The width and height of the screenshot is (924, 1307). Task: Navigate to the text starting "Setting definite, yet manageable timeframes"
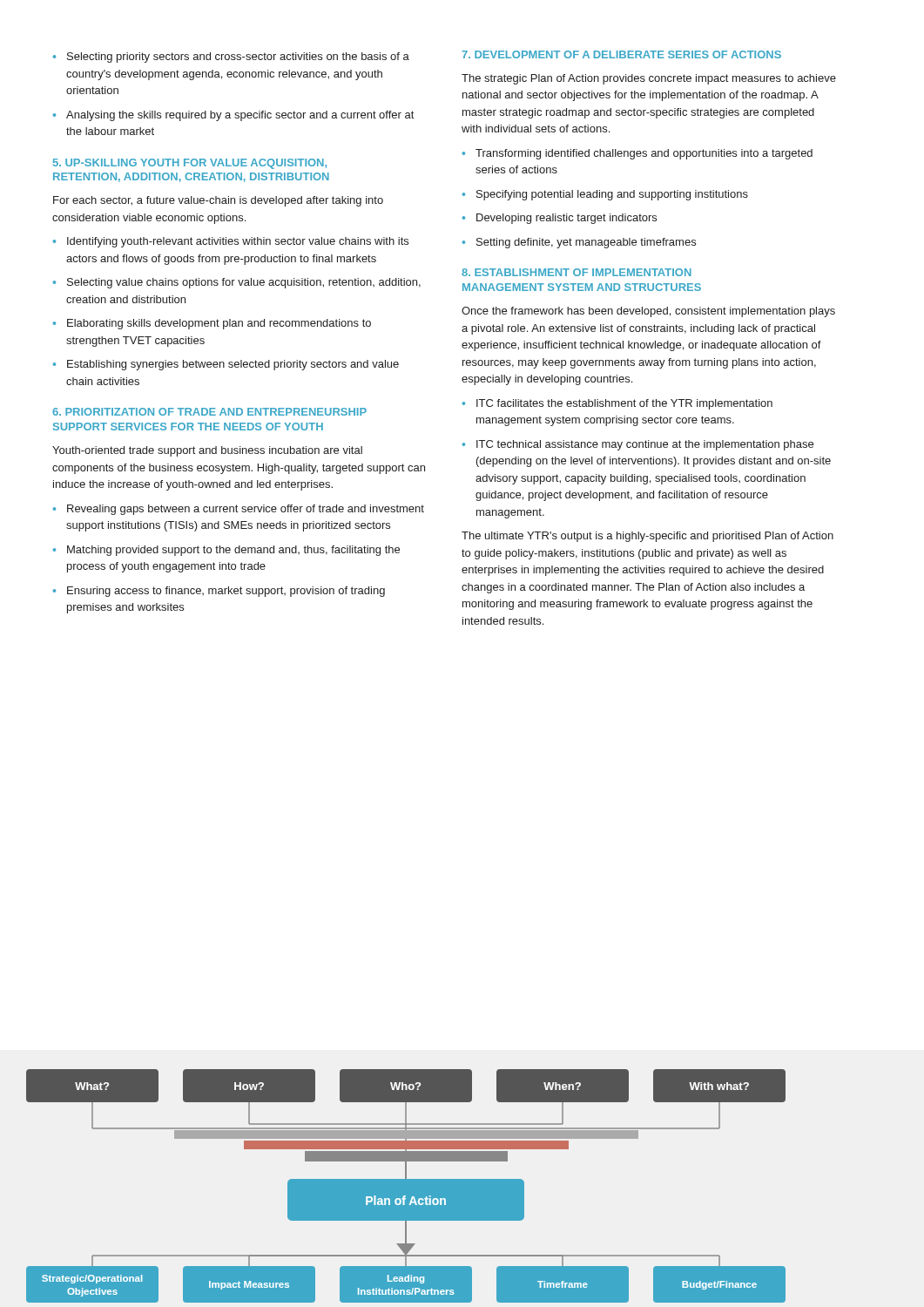(649, 242)
